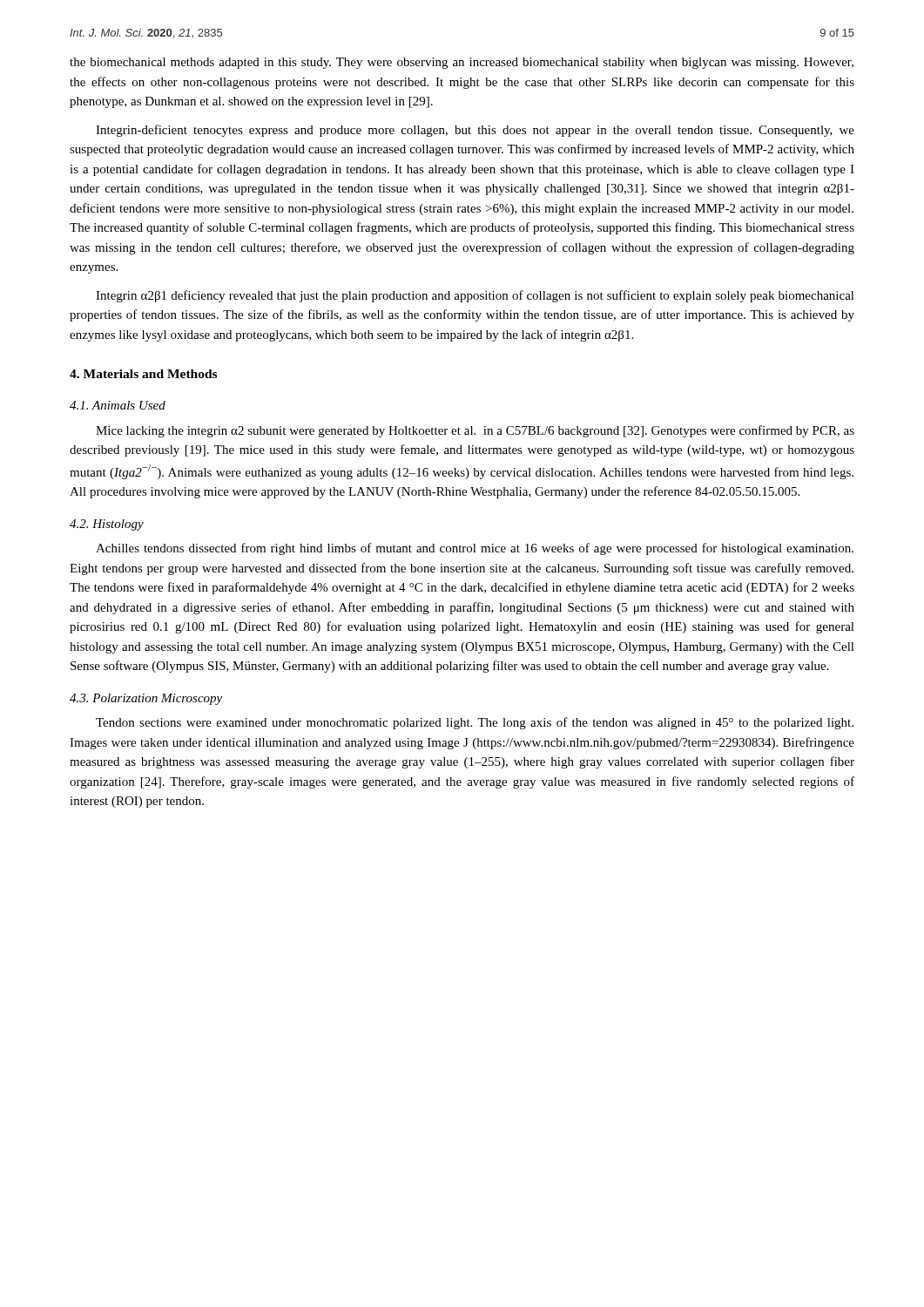The width and height of the screenshot is (924, 1307).
Task: Navigate to the element starting "4.3. Polarization Microscopy"
Action: (146, 698)
